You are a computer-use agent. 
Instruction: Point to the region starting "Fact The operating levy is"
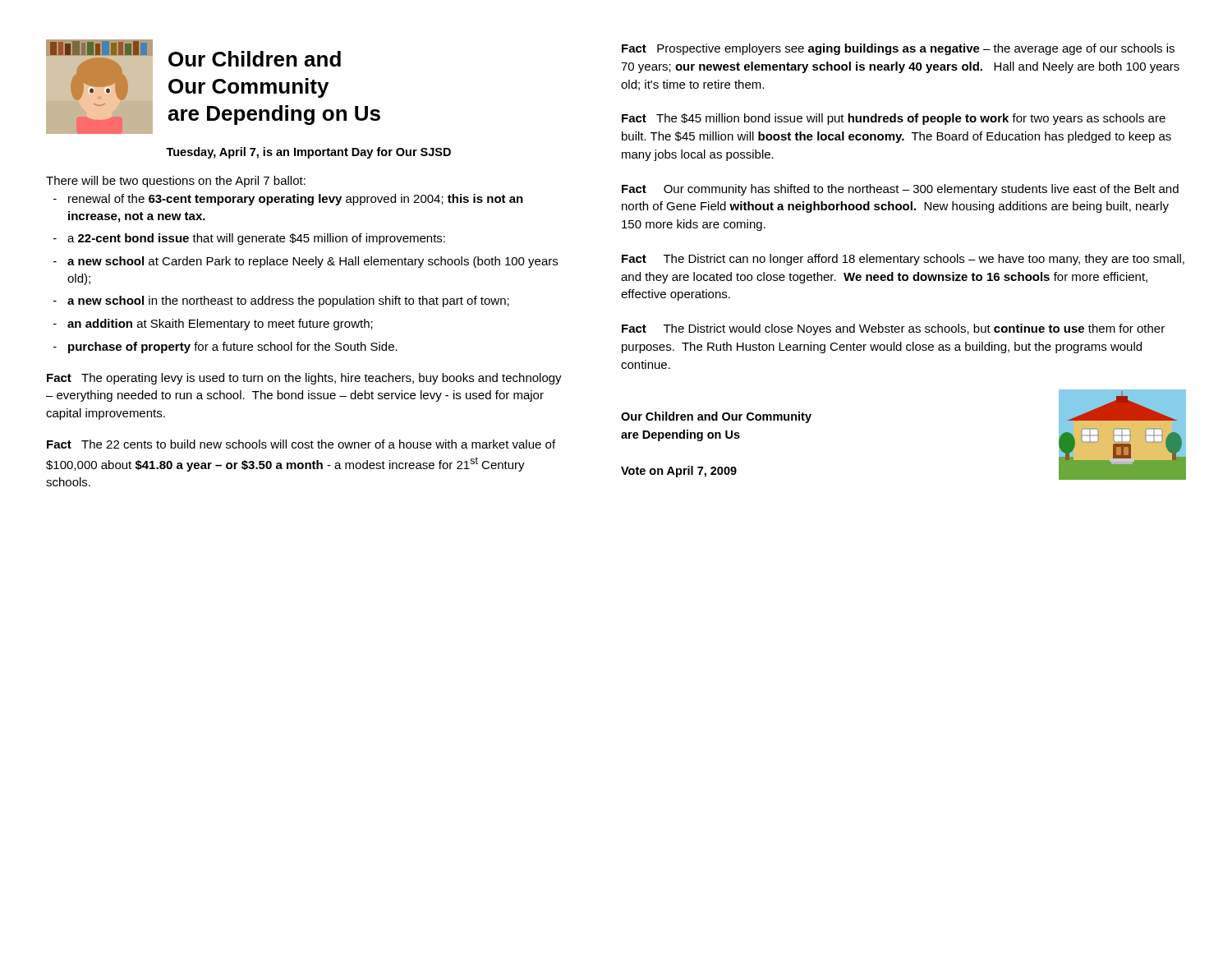pos(304,395)
